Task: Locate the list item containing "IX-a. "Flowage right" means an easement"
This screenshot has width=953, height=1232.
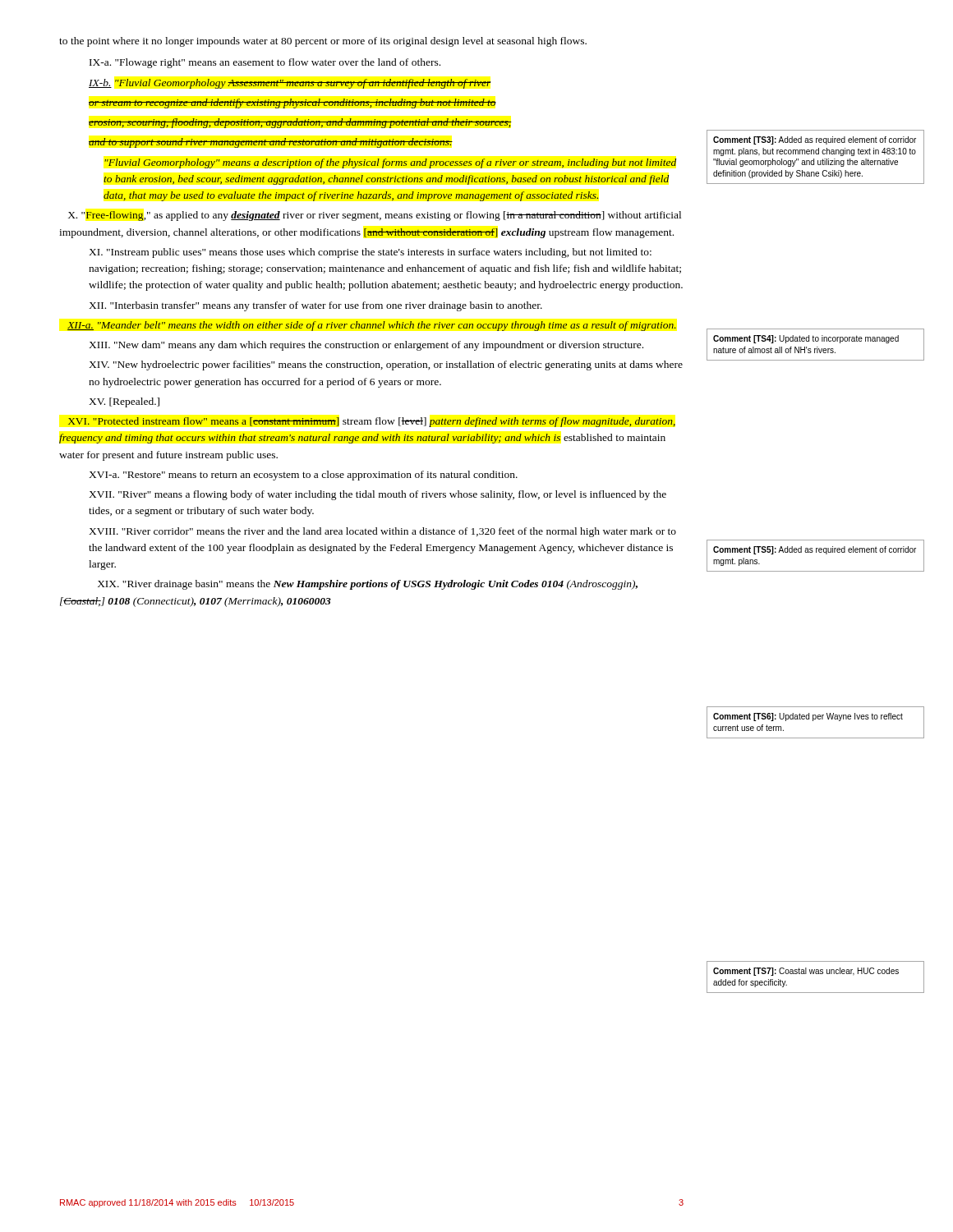Action: click(x=386, y=63)
